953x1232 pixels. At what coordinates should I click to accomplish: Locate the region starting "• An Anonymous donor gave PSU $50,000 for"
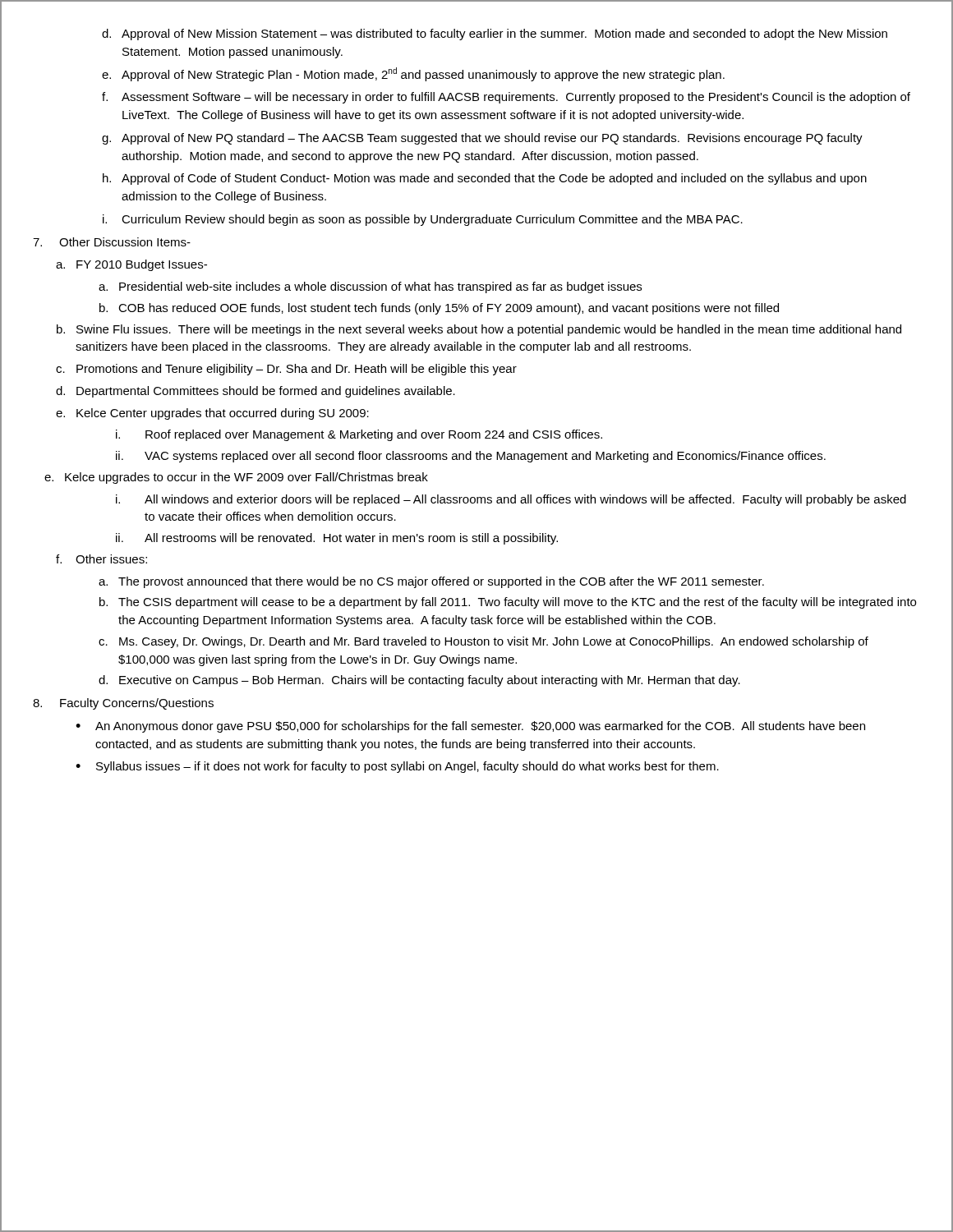click(x=498, y=735)
